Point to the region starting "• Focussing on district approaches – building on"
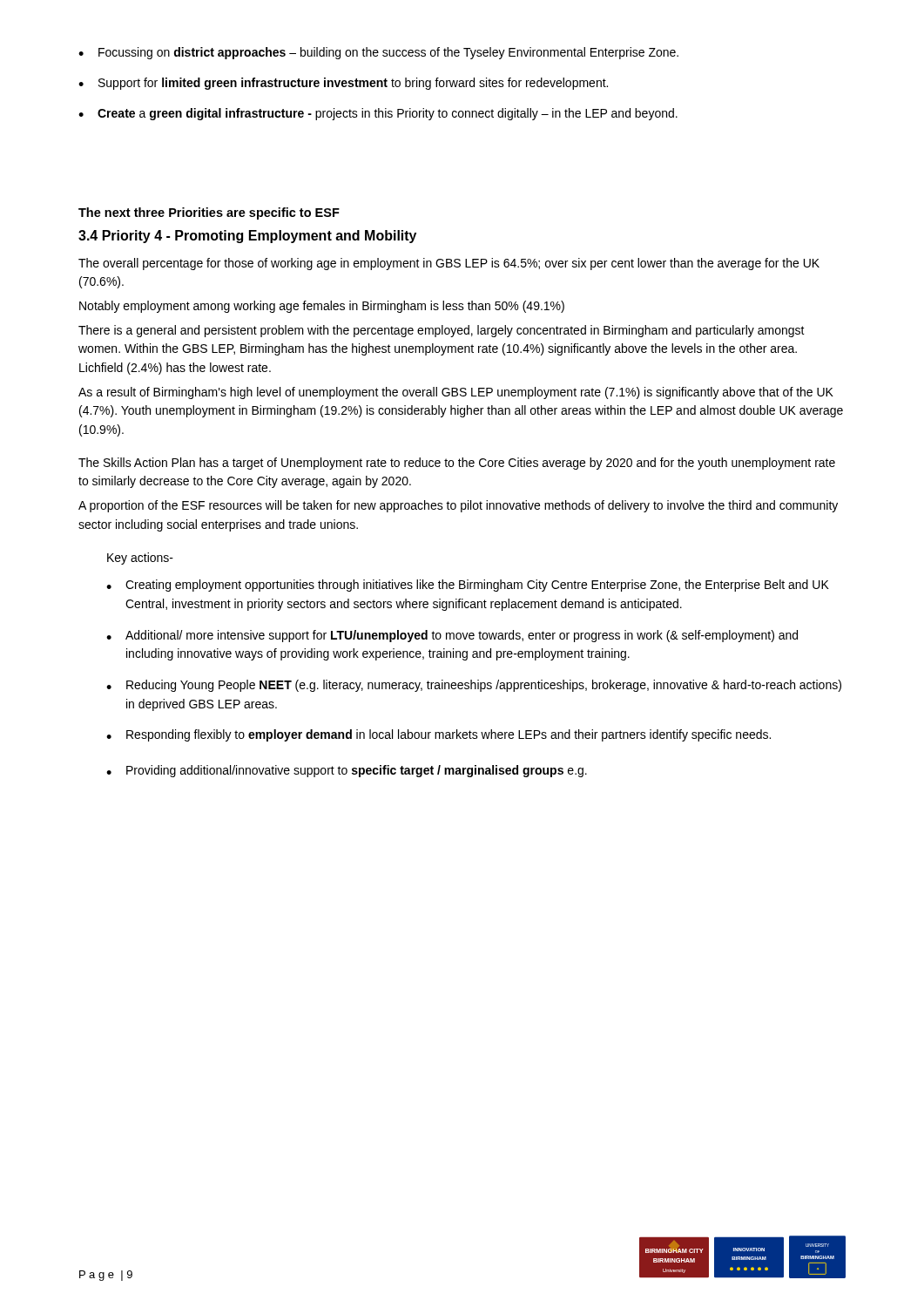This screenshot has height=1307, width=924. [x=462, y=55]
